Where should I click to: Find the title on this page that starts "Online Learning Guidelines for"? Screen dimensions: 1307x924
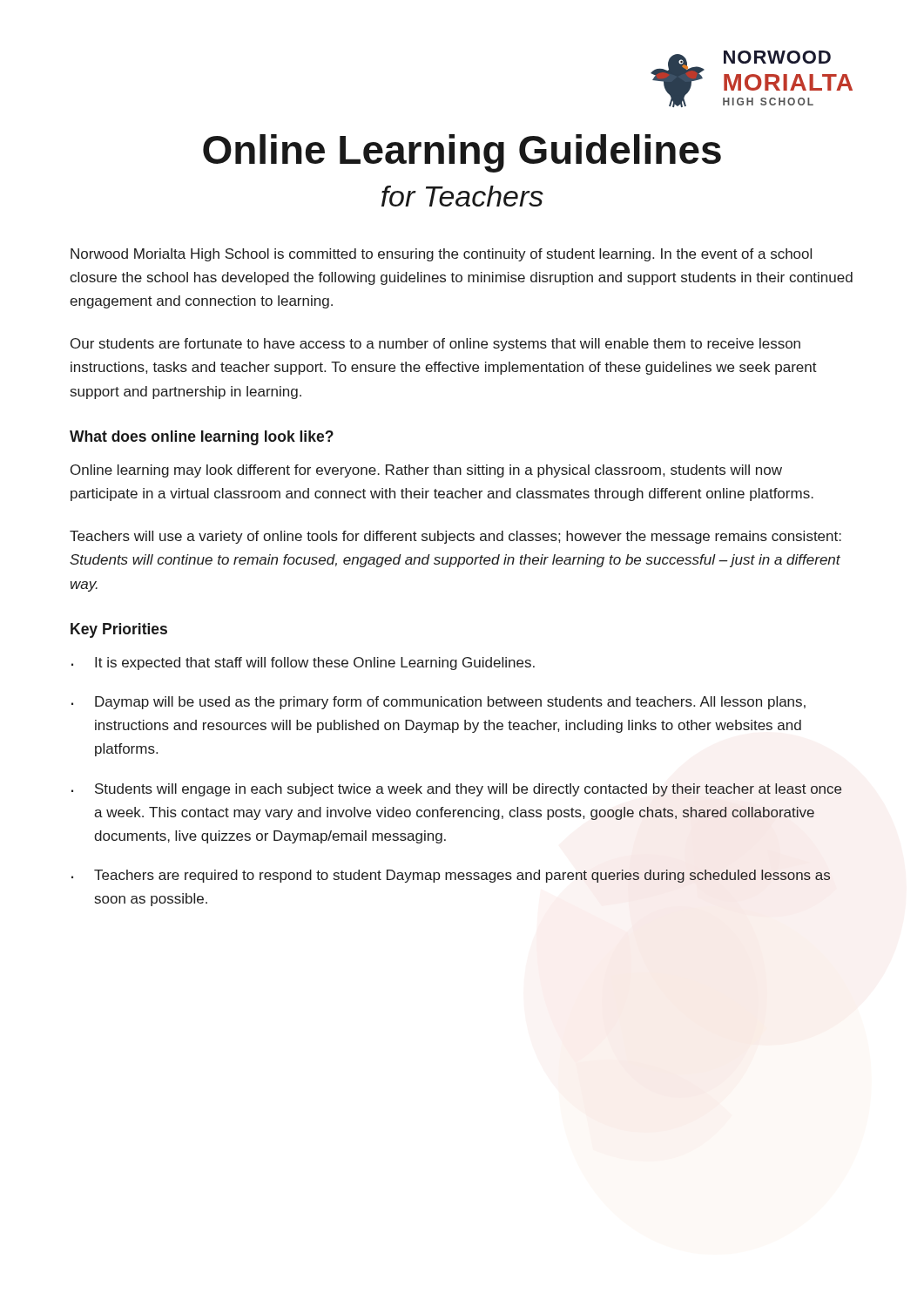point(462,171)
